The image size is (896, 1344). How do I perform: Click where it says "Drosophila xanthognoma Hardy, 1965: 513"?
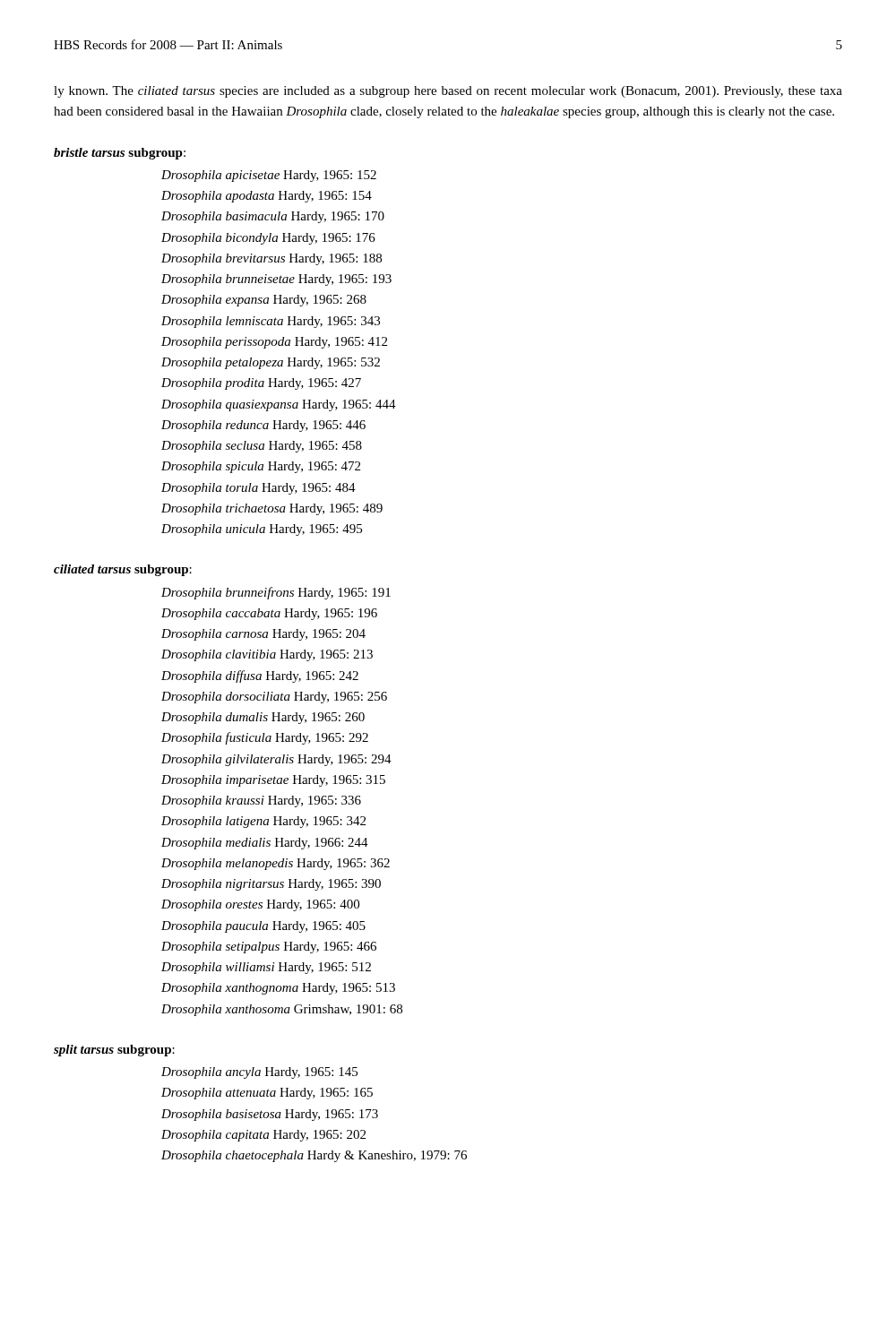[278, 988]
